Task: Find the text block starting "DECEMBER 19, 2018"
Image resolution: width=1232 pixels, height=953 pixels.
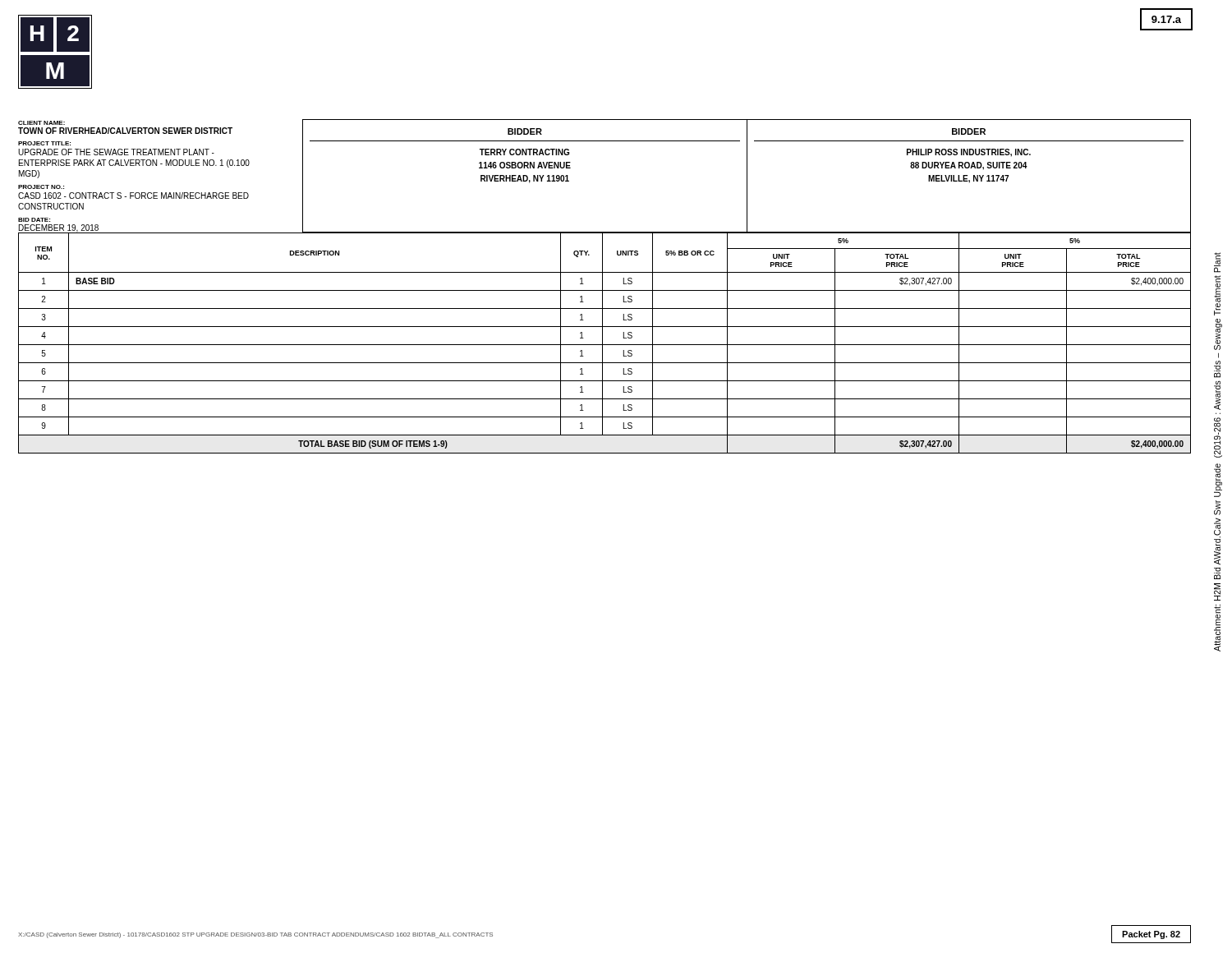Action: tap(59, 228)
